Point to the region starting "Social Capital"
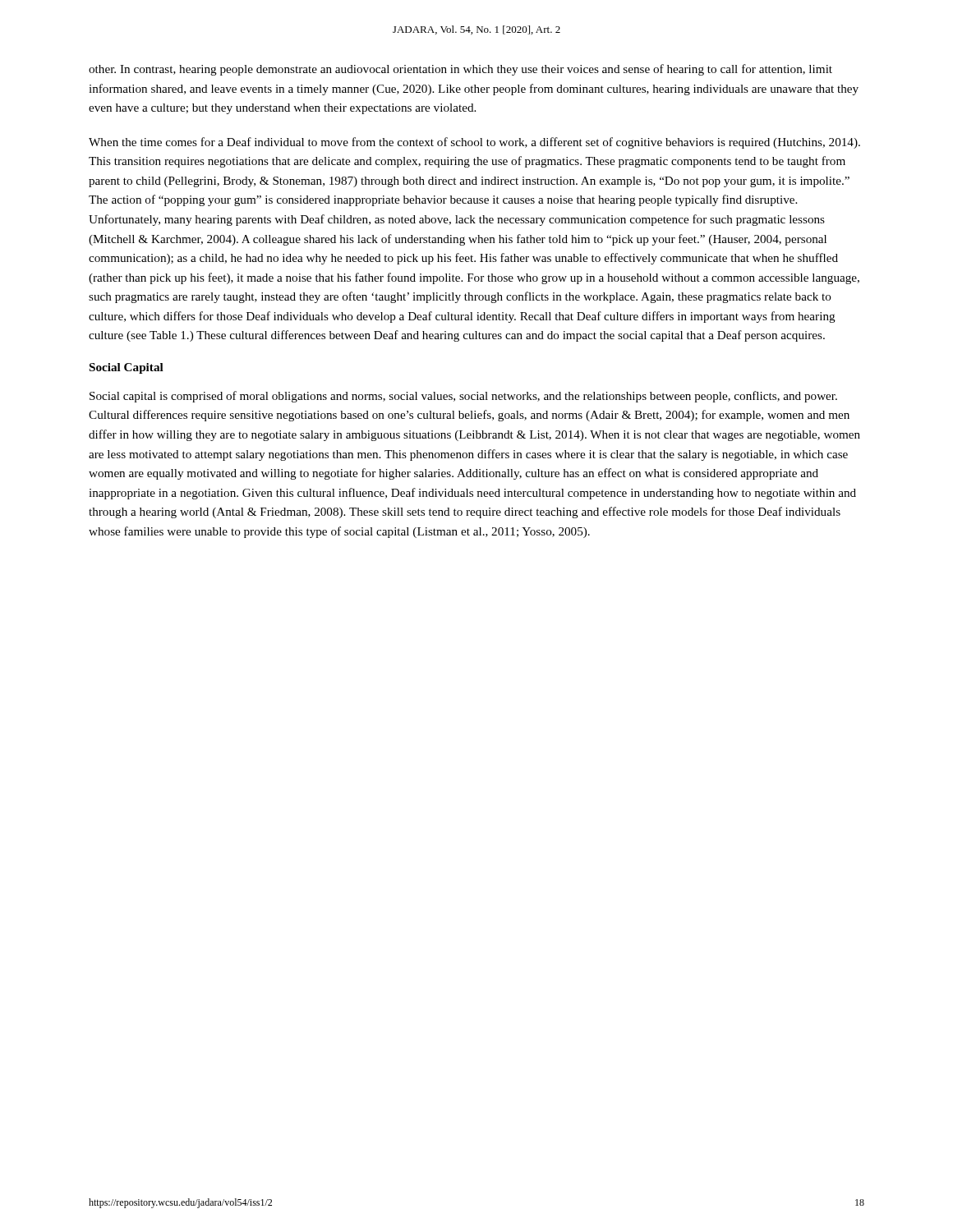Viewport: 953px width, 1232px height. coord(126,367)
